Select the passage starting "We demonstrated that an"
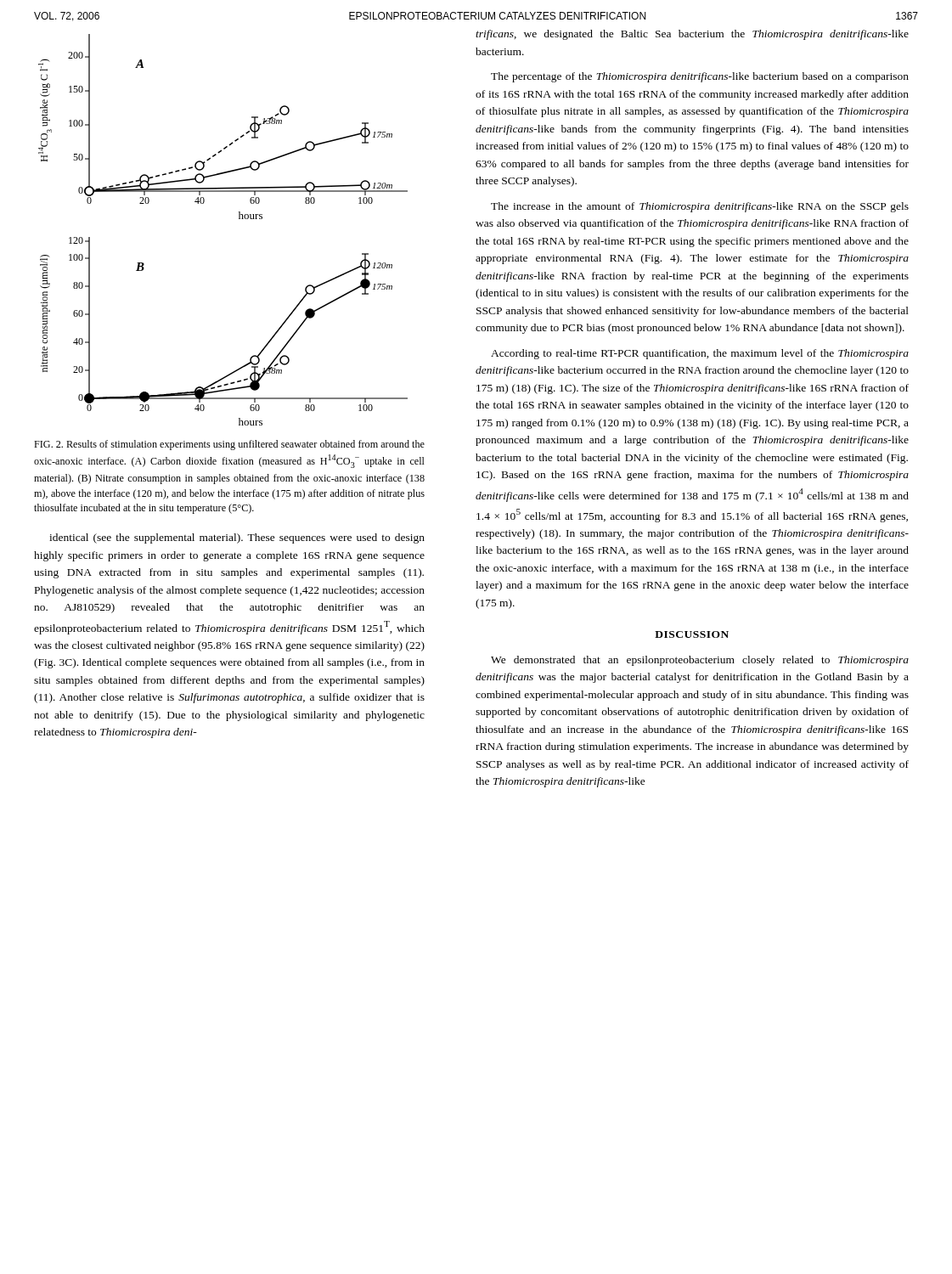 click(692, 721)
